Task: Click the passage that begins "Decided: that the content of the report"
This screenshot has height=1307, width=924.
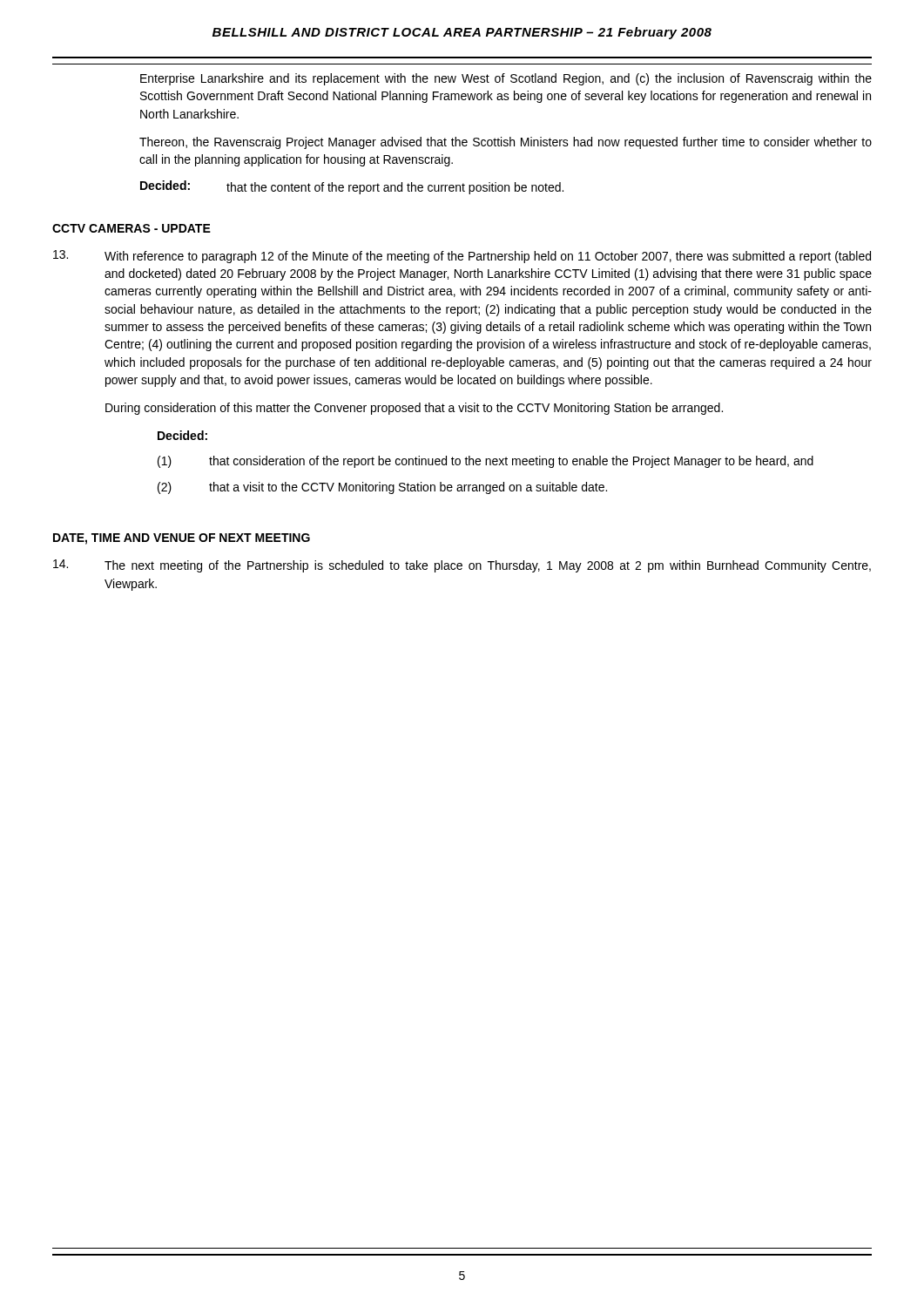Action: 506,188
